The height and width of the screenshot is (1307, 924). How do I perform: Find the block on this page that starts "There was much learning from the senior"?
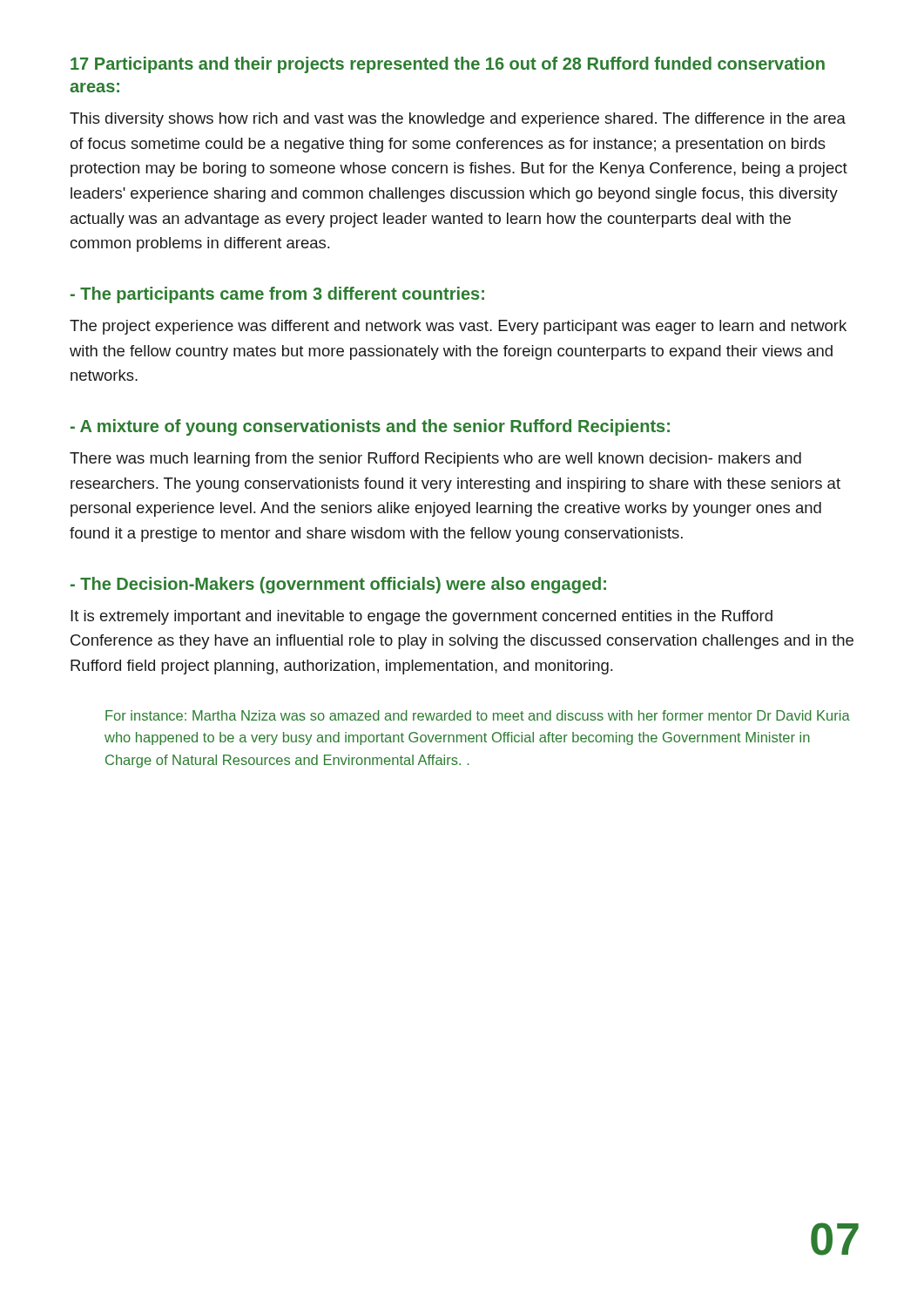pyautogui.click(x=455, y=495)
